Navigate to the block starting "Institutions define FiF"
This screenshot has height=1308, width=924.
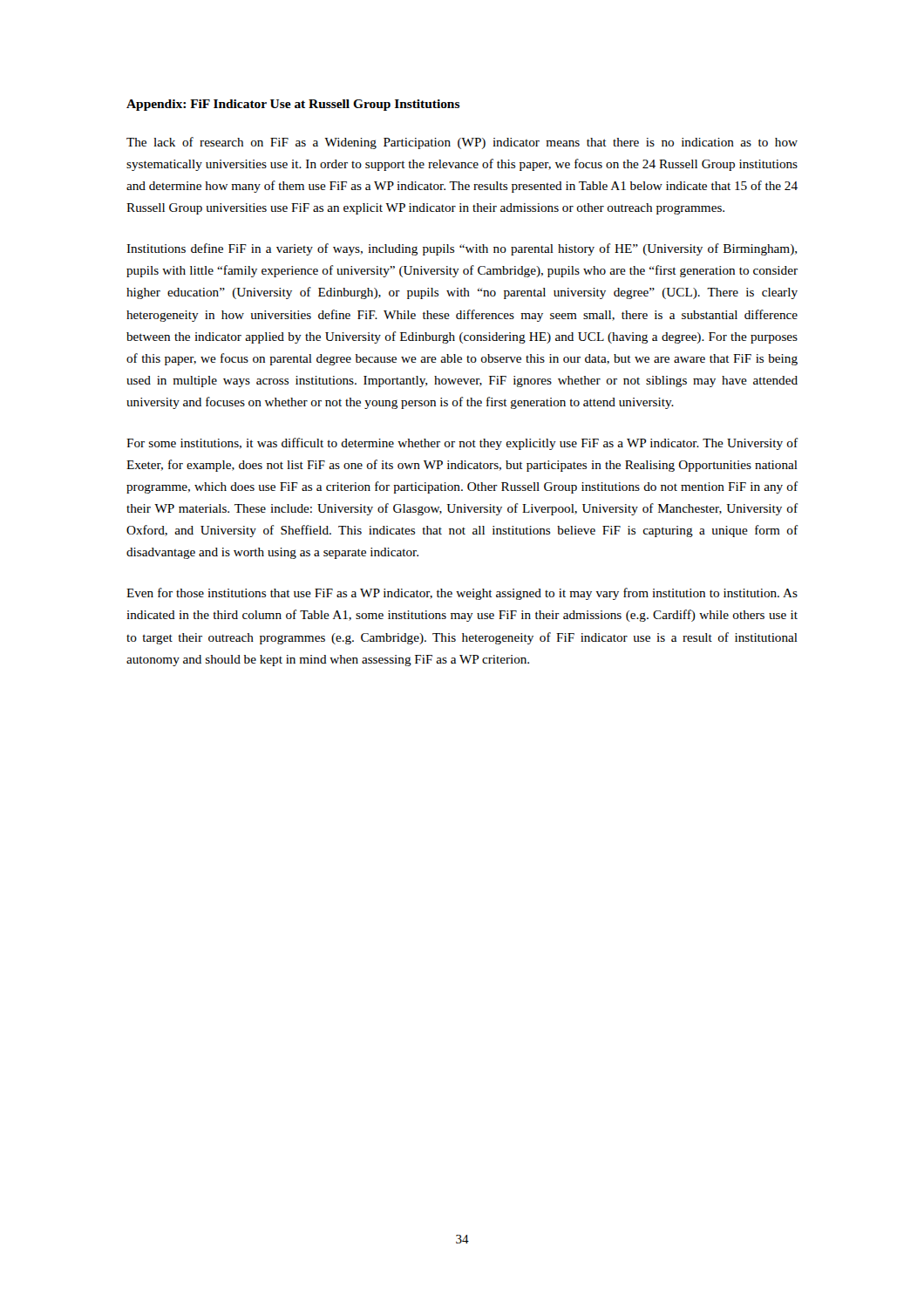point(462,325)
